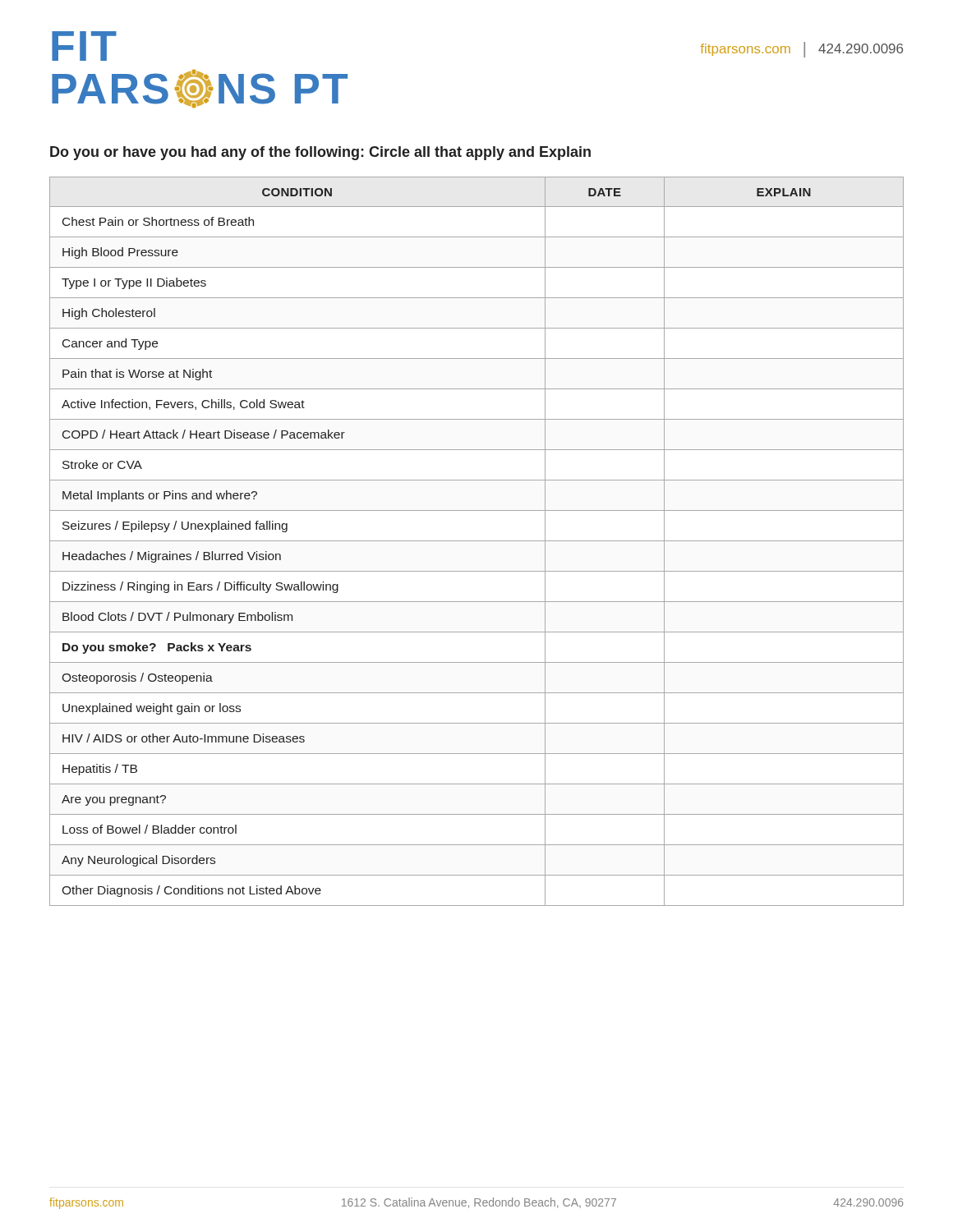The height and width of the screenshot is (1232, 953).
Task: Find the table that mentions "Hepatitis / TB"
Action: (476, 541)
